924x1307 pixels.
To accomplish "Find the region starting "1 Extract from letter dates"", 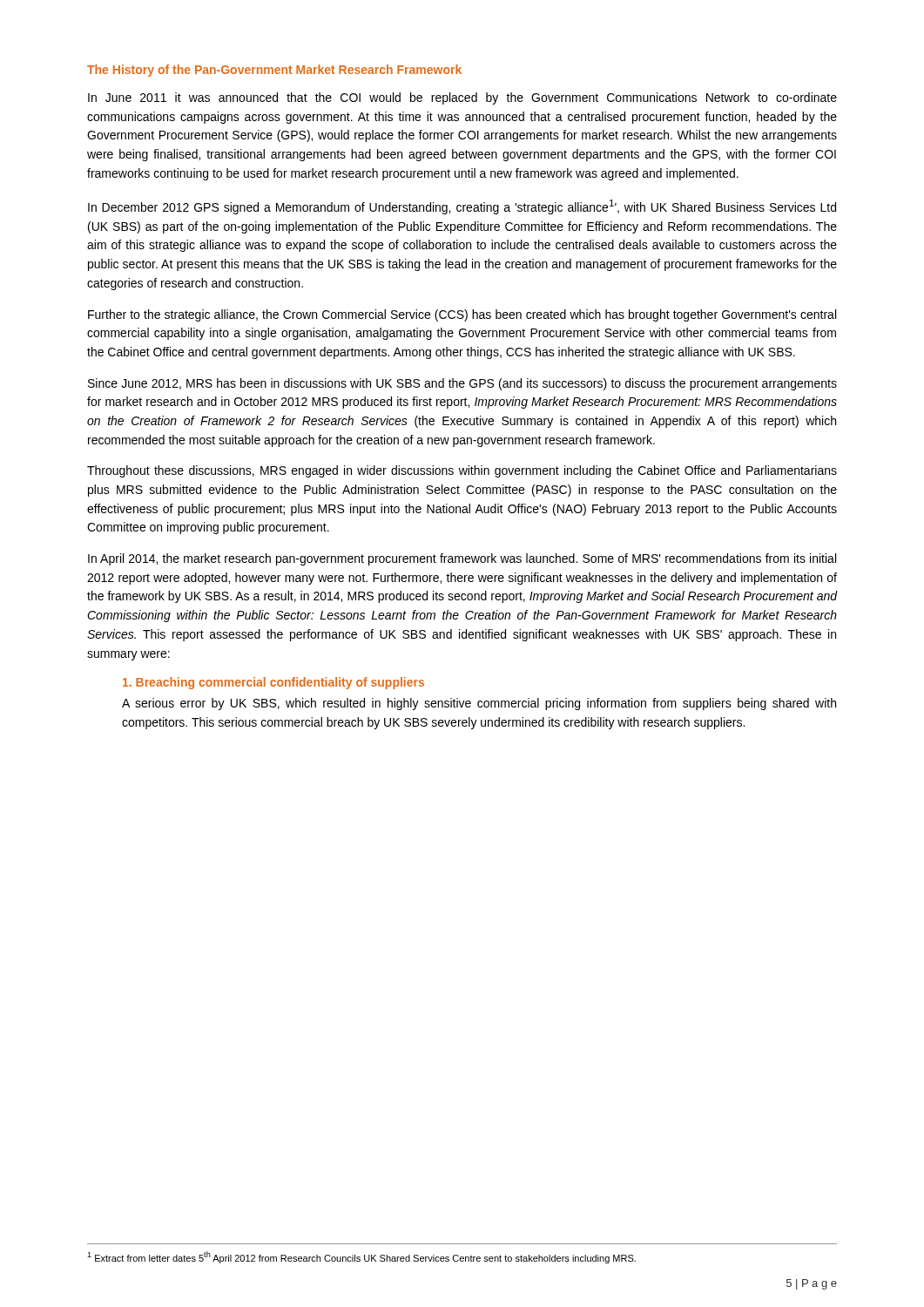I will pyautogui.click(x=362, y=1257).
